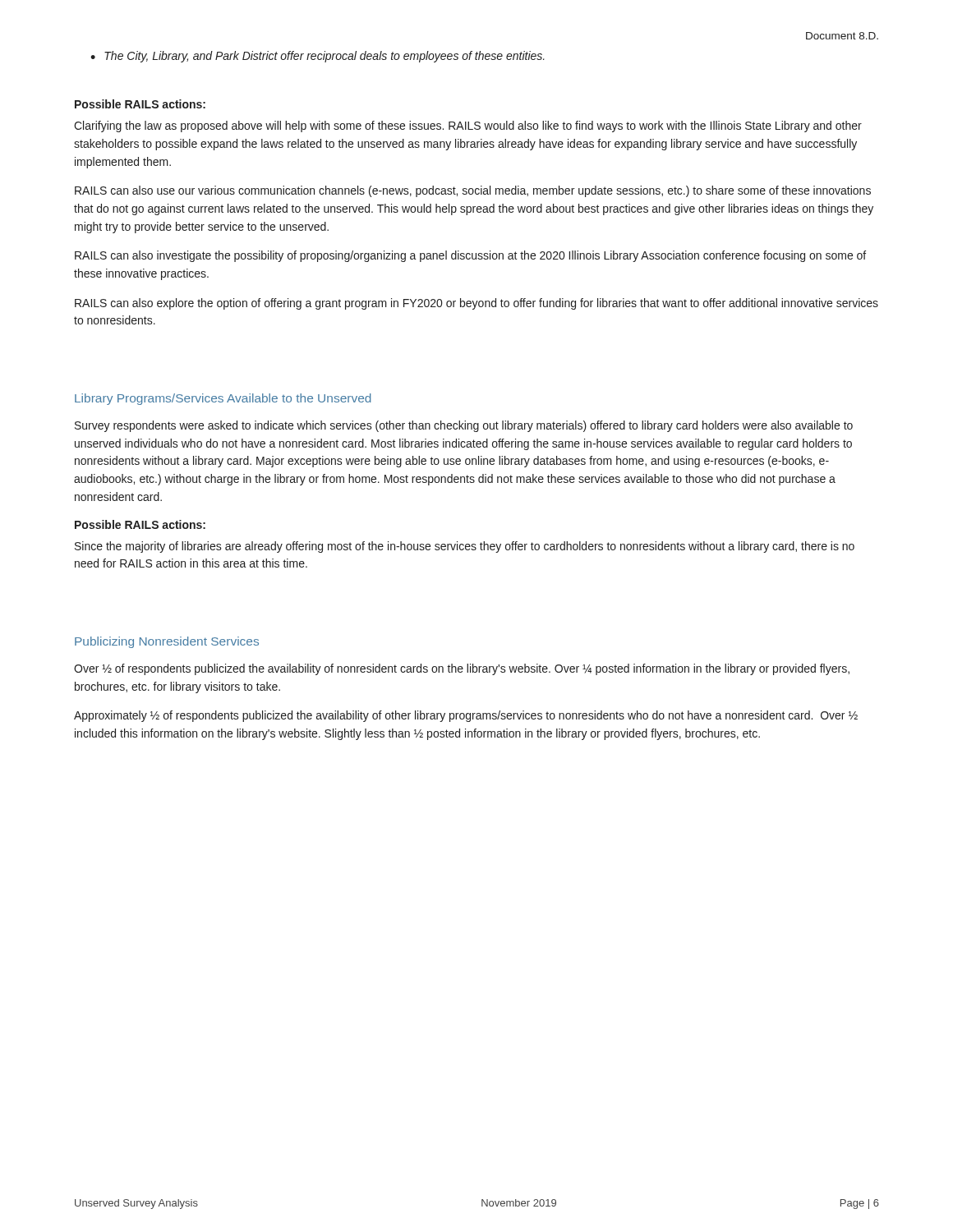The height and width of the screenshot is (1232, 953).
Task: Find the text starting "Since the majority of"
Action: [464, 555]
